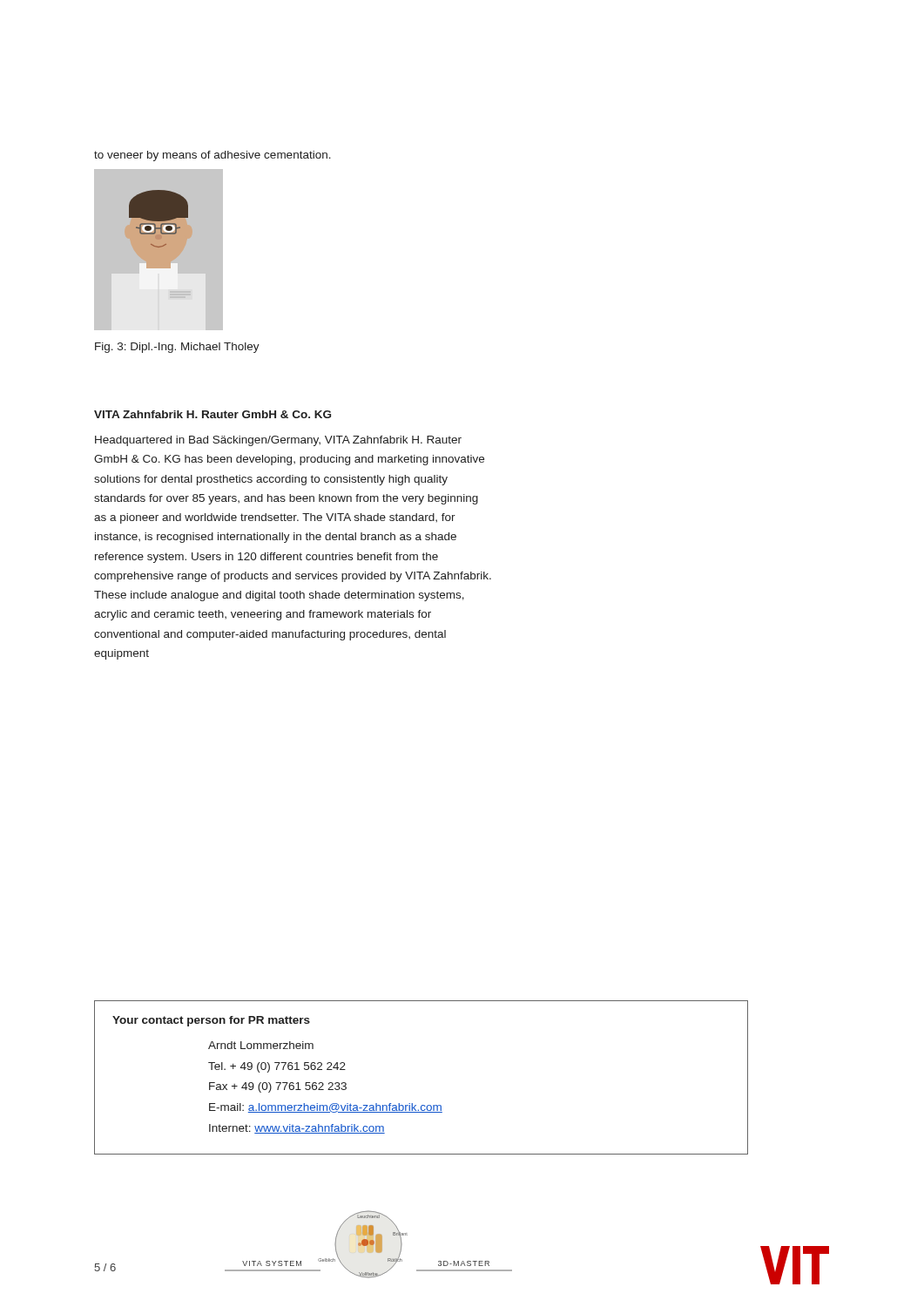
Task: Locate the table with the text "Your contact person for PR"
Action: click(x=421, y=1077)
